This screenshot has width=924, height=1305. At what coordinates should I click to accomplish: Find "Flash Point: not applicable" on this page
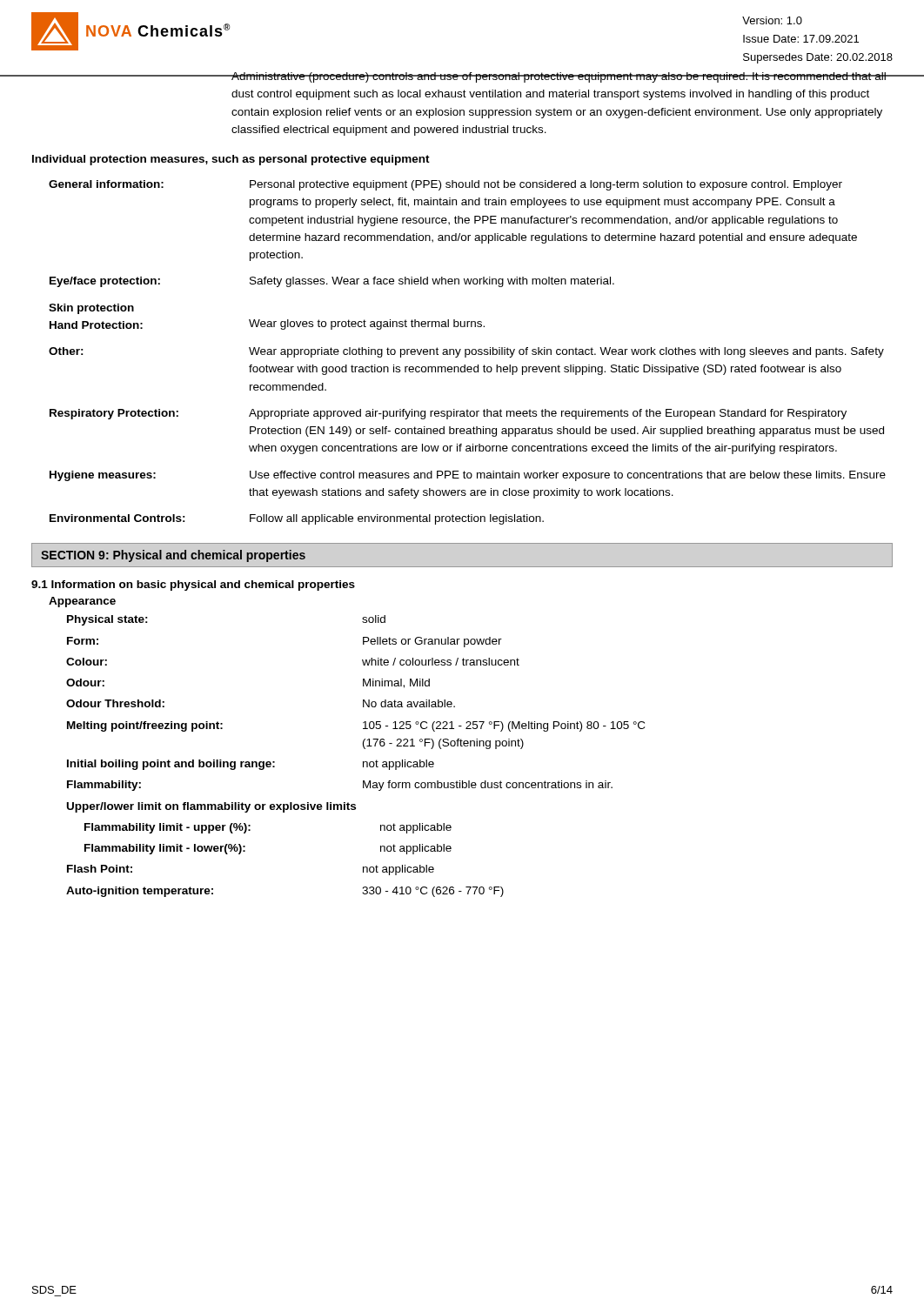(x=94, y=870)
